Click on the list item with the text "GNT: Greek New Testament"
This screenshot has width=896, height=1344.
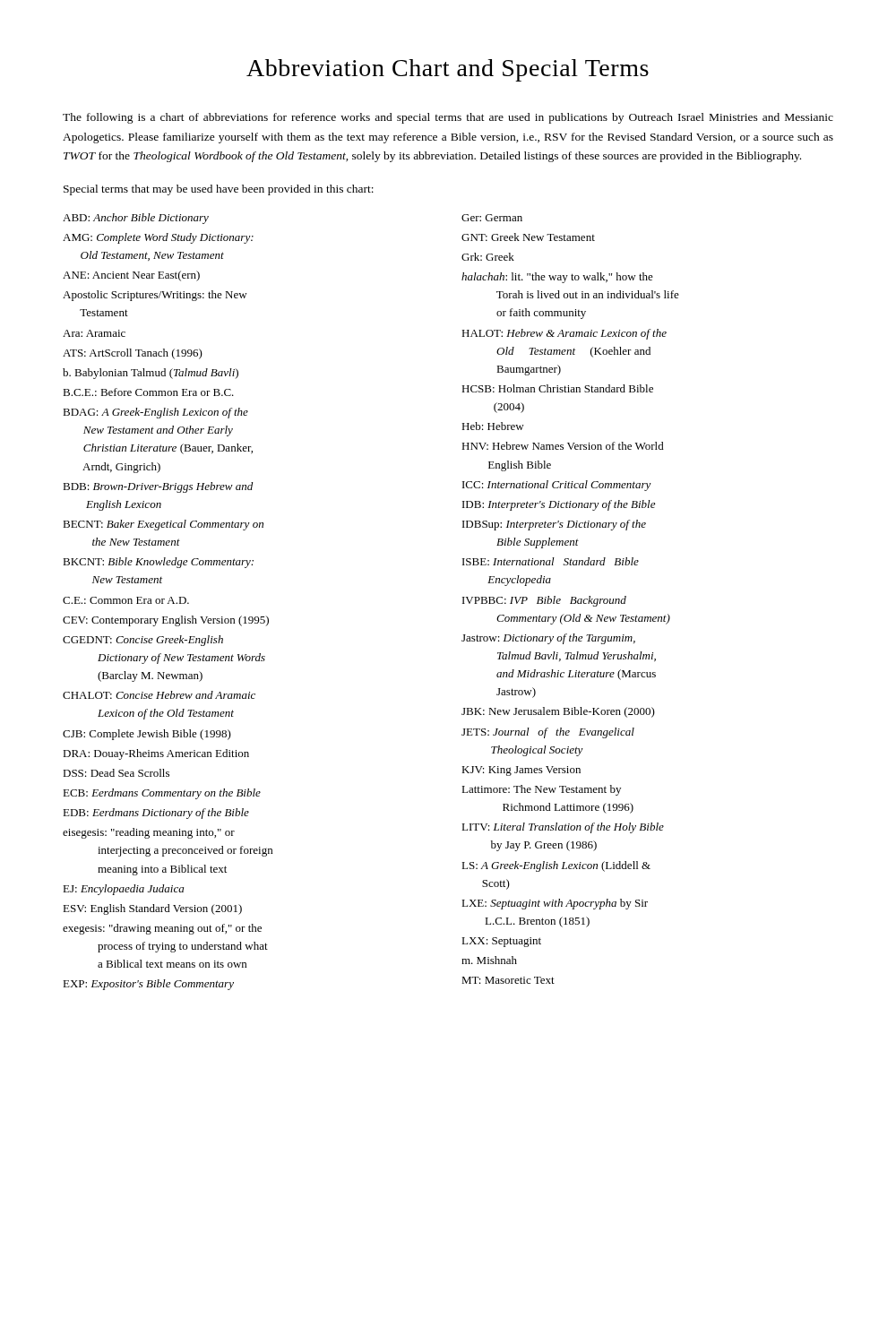[x=528, y=237]
